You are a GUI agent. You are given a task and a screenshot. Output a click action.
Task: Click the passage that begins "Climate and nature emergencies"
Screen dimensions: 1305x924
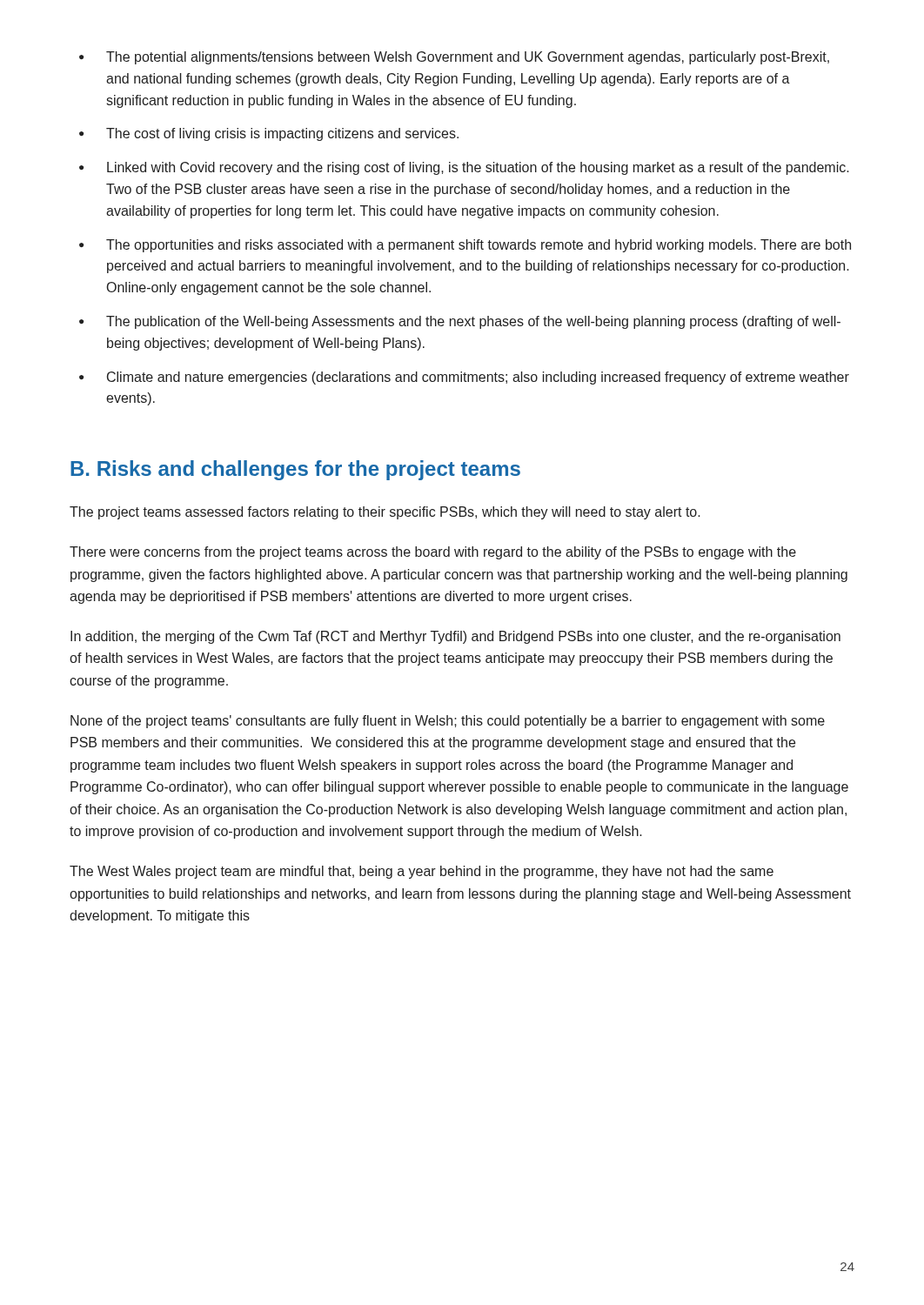tap(478, 388)
